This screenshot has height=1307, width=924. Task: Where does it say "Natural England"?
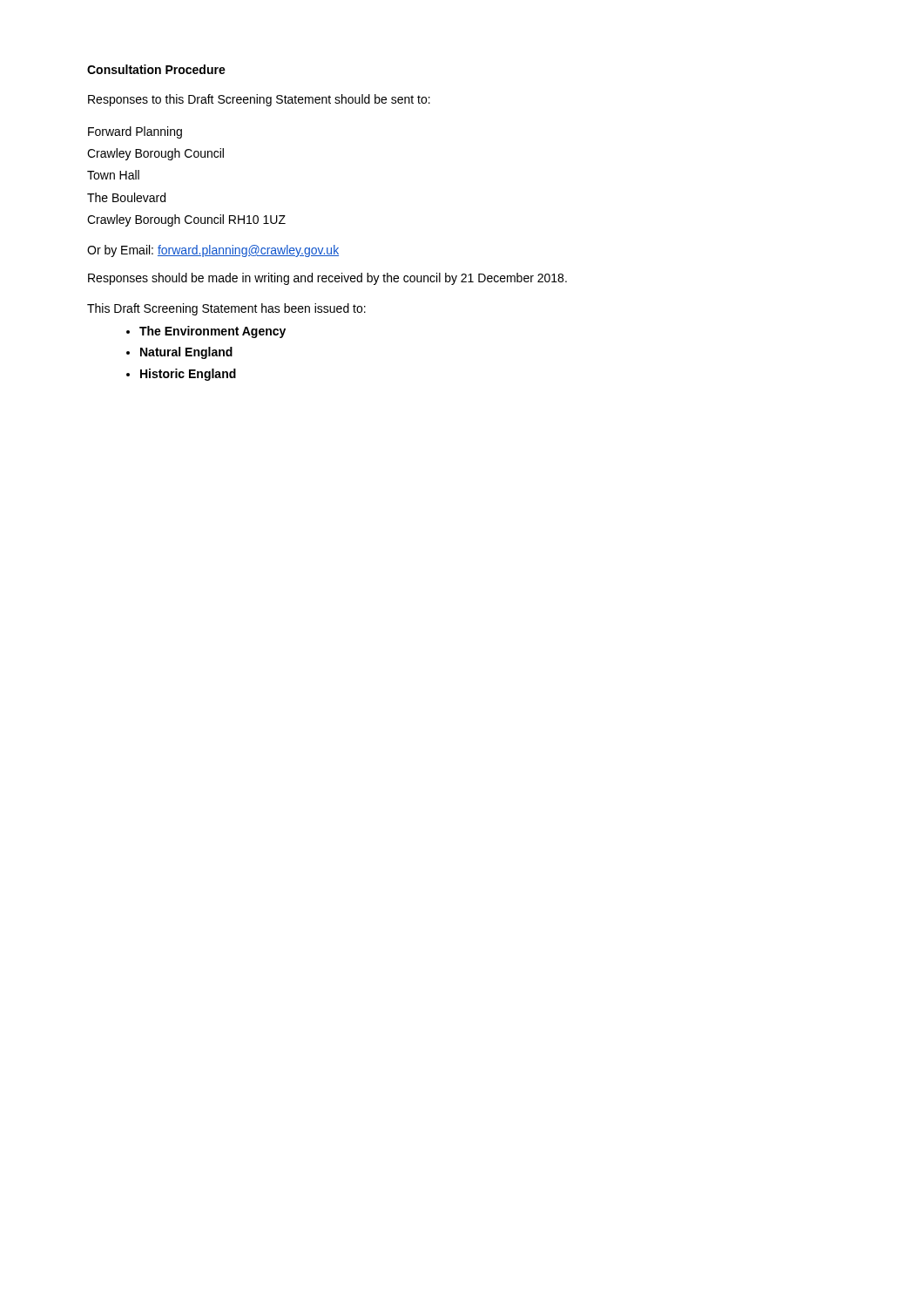click(x=186, y=352)
